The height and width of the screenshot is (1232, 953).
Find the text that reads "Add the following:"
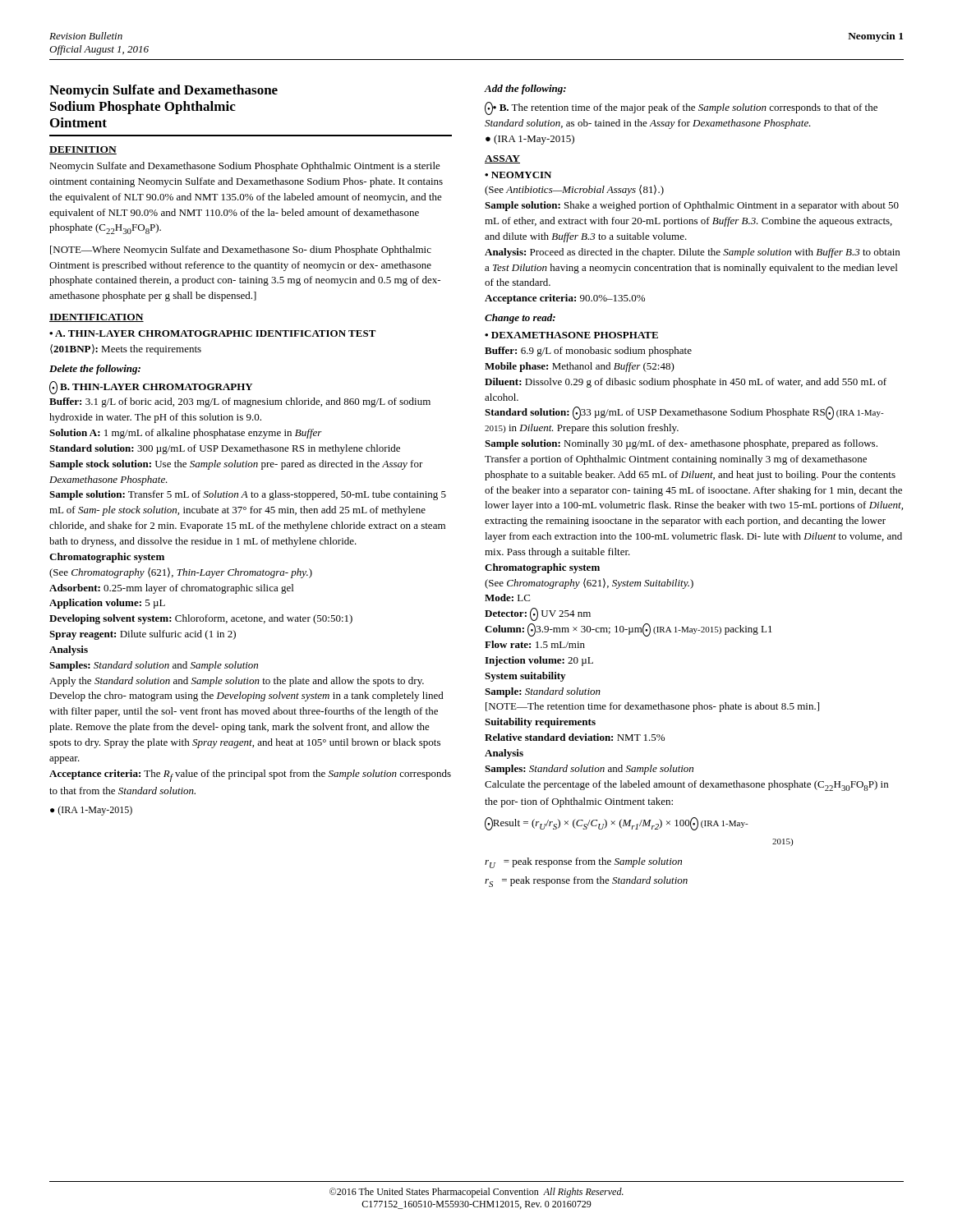(526, 88)
